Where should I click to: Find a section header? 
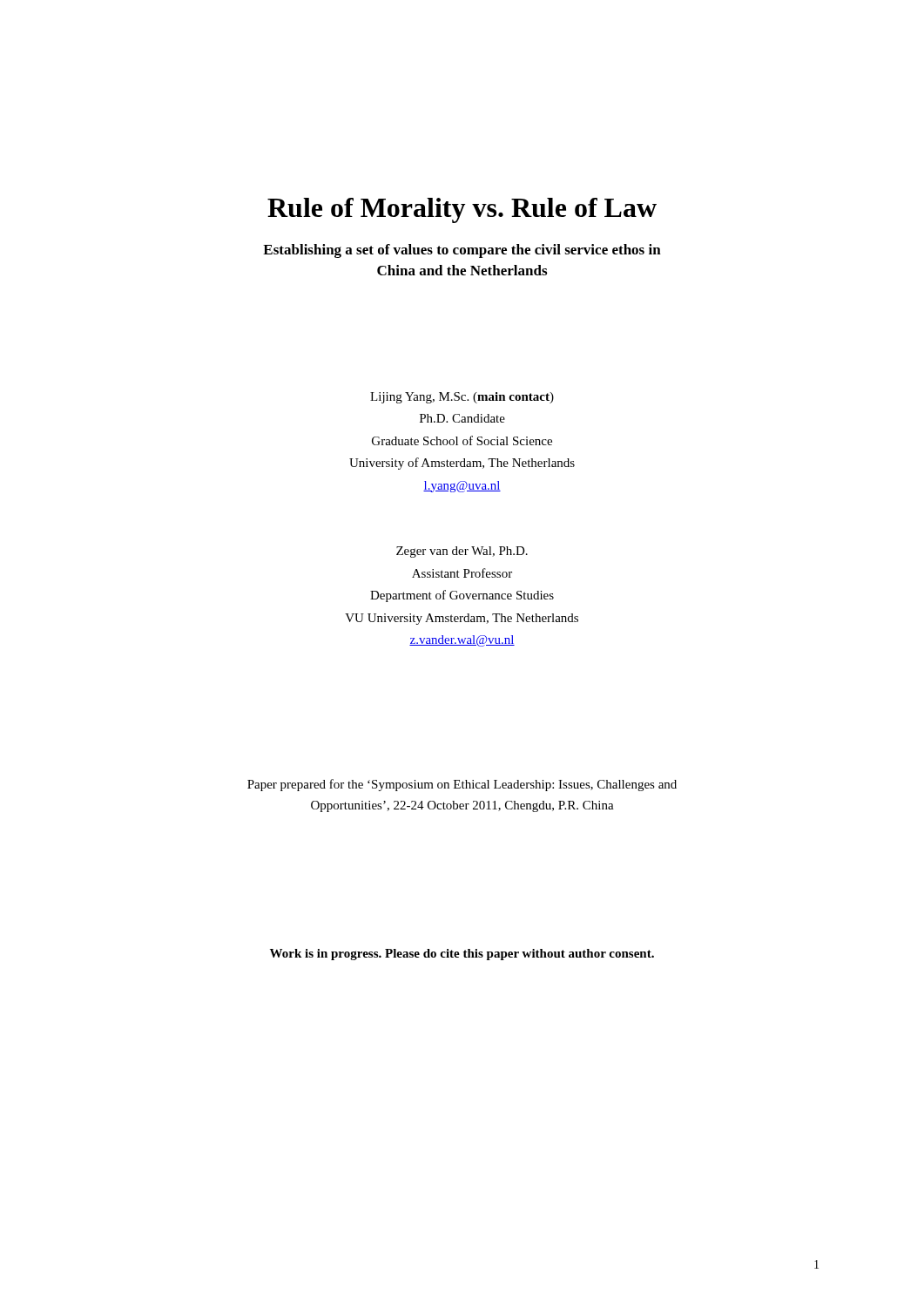click(x=462, y=260)
